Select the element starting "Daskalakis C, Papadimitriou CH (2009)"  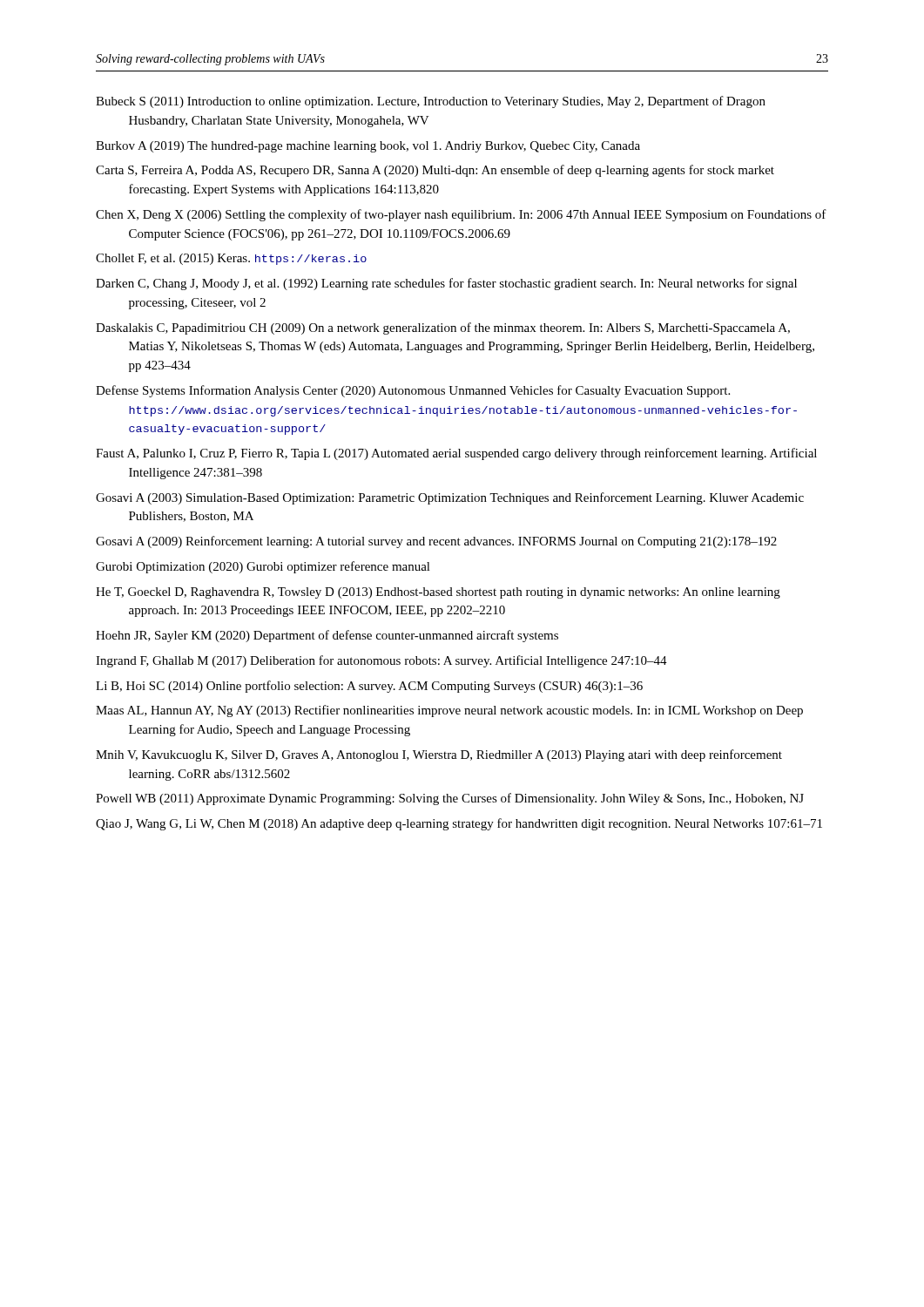(x=455, y=346)
